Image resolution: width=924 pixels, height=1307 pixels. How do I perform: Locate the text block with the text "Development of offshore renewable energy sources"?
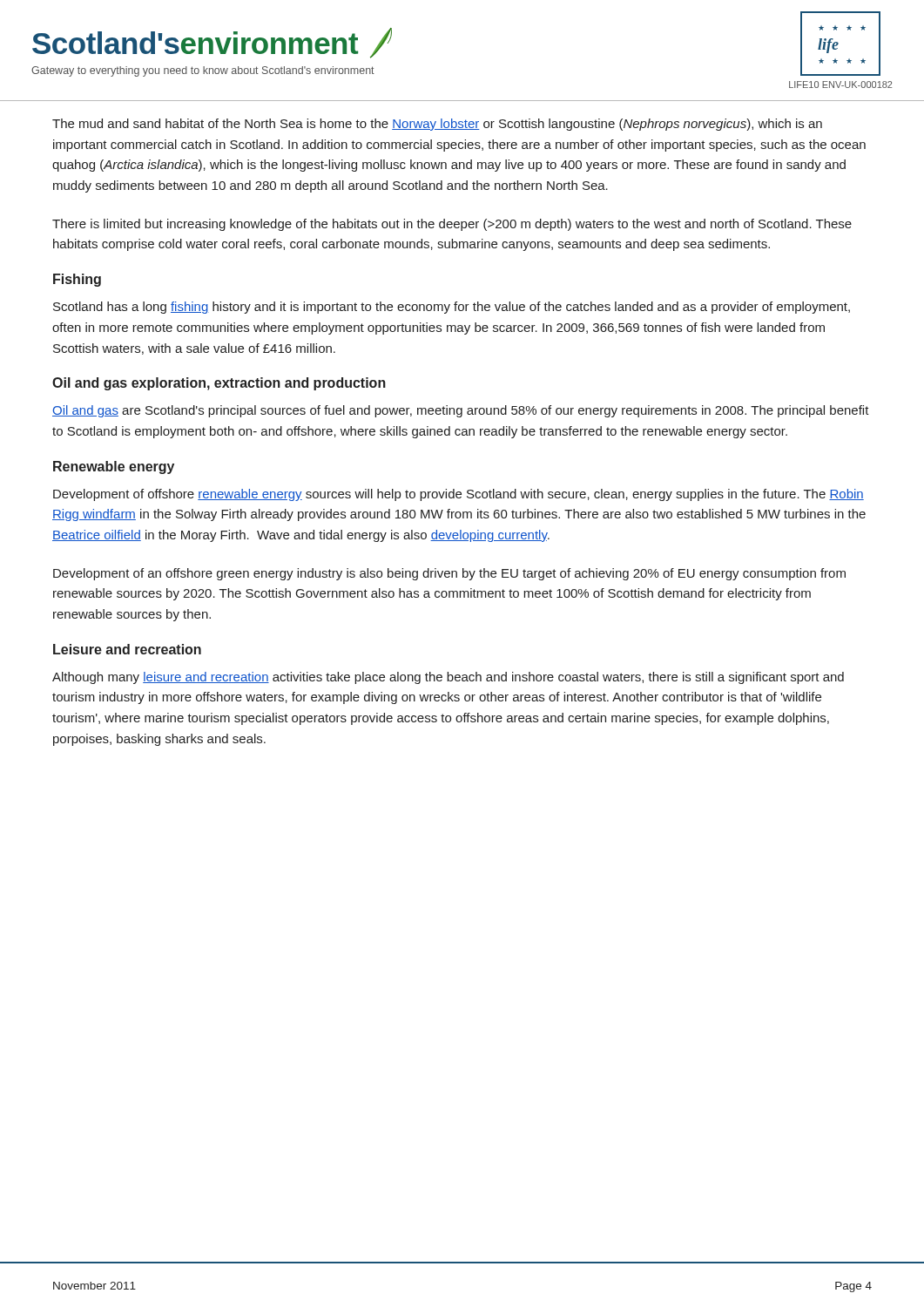(x=459, y=514)
